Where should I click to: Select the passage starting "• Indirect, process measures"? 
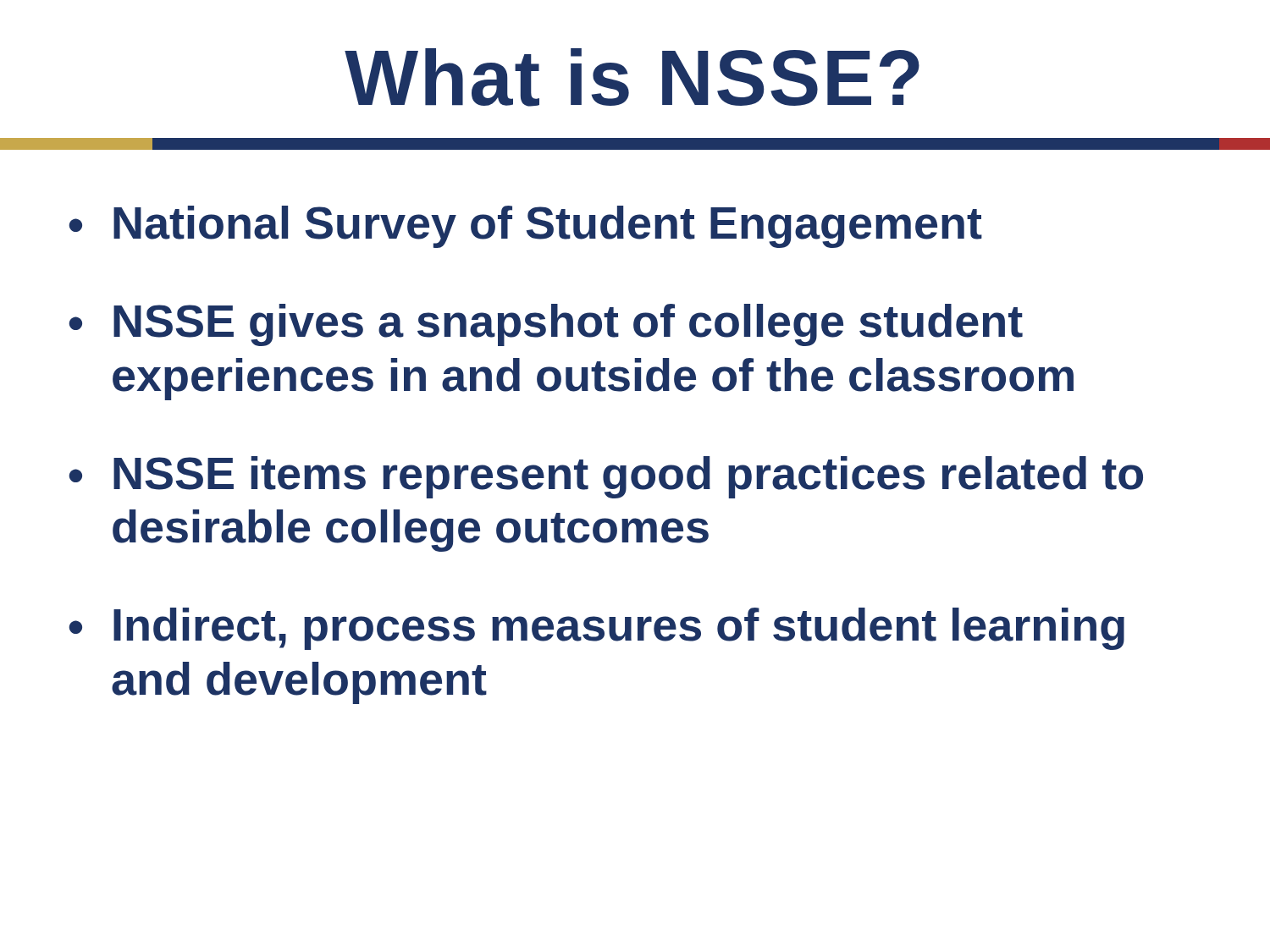tap(635, 652)
